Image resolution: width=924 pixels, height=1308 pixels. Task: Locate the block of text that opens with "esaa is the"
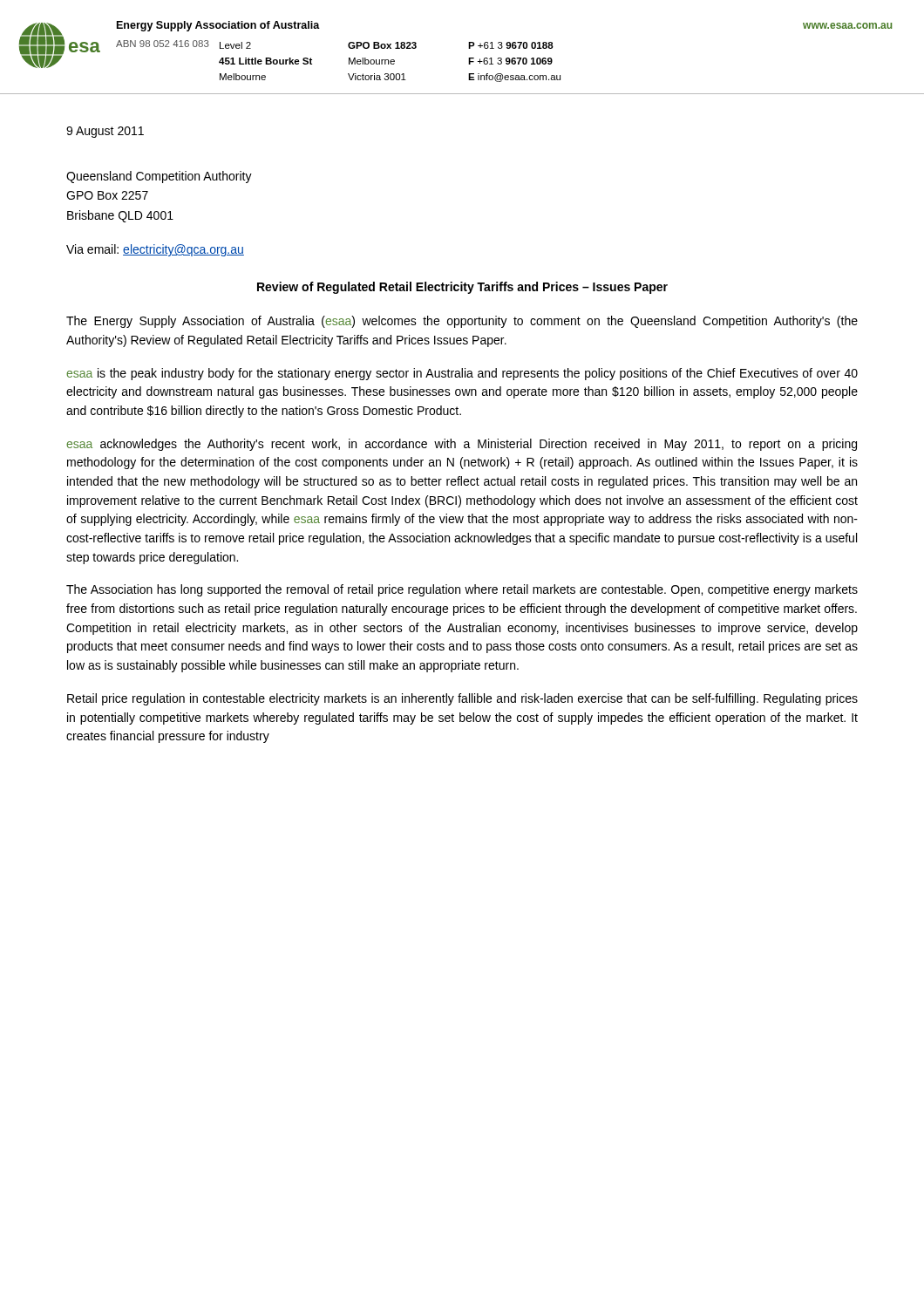462,392
